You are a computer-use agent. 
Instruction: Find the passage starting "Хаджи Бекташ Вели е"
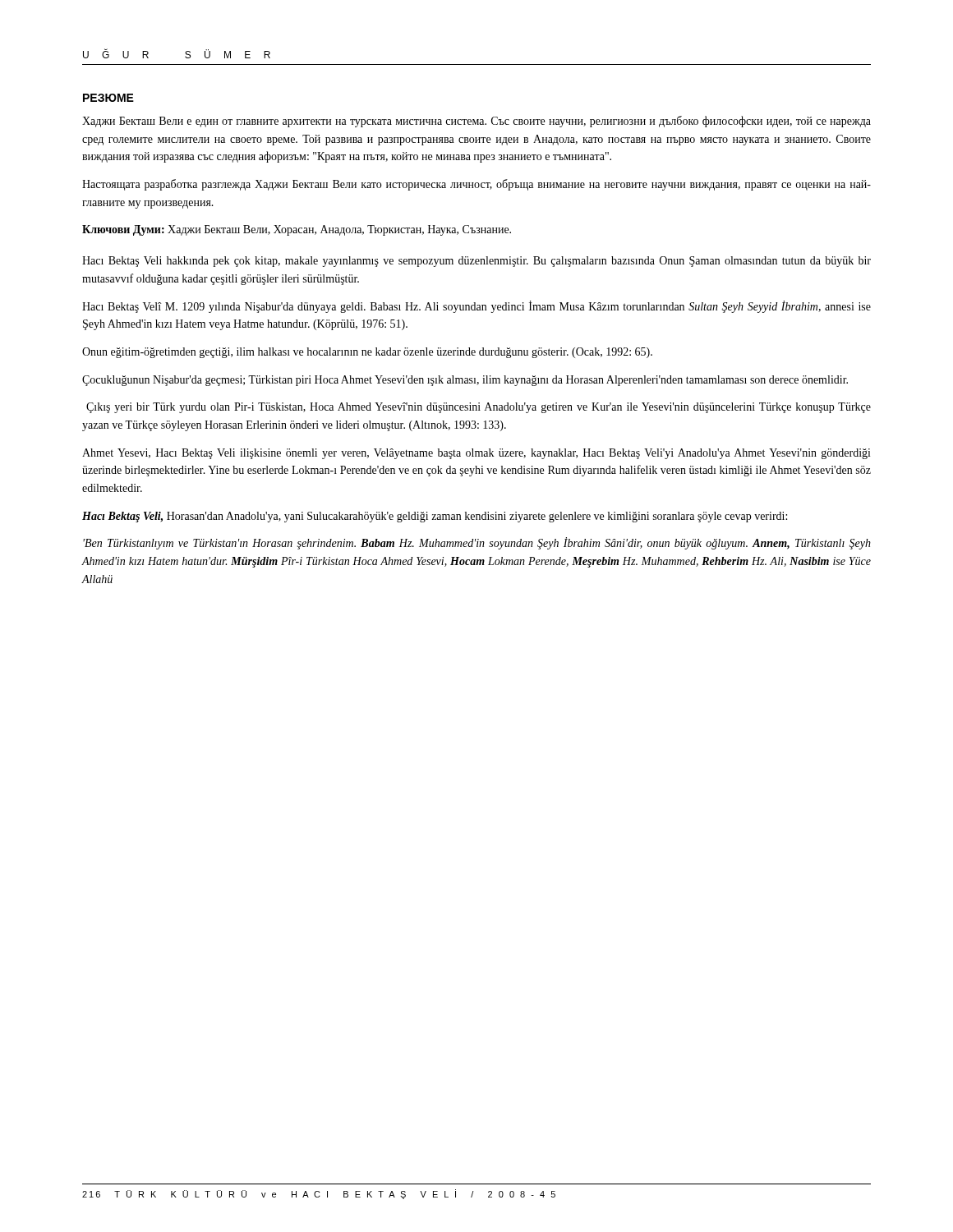coord(476,139)
